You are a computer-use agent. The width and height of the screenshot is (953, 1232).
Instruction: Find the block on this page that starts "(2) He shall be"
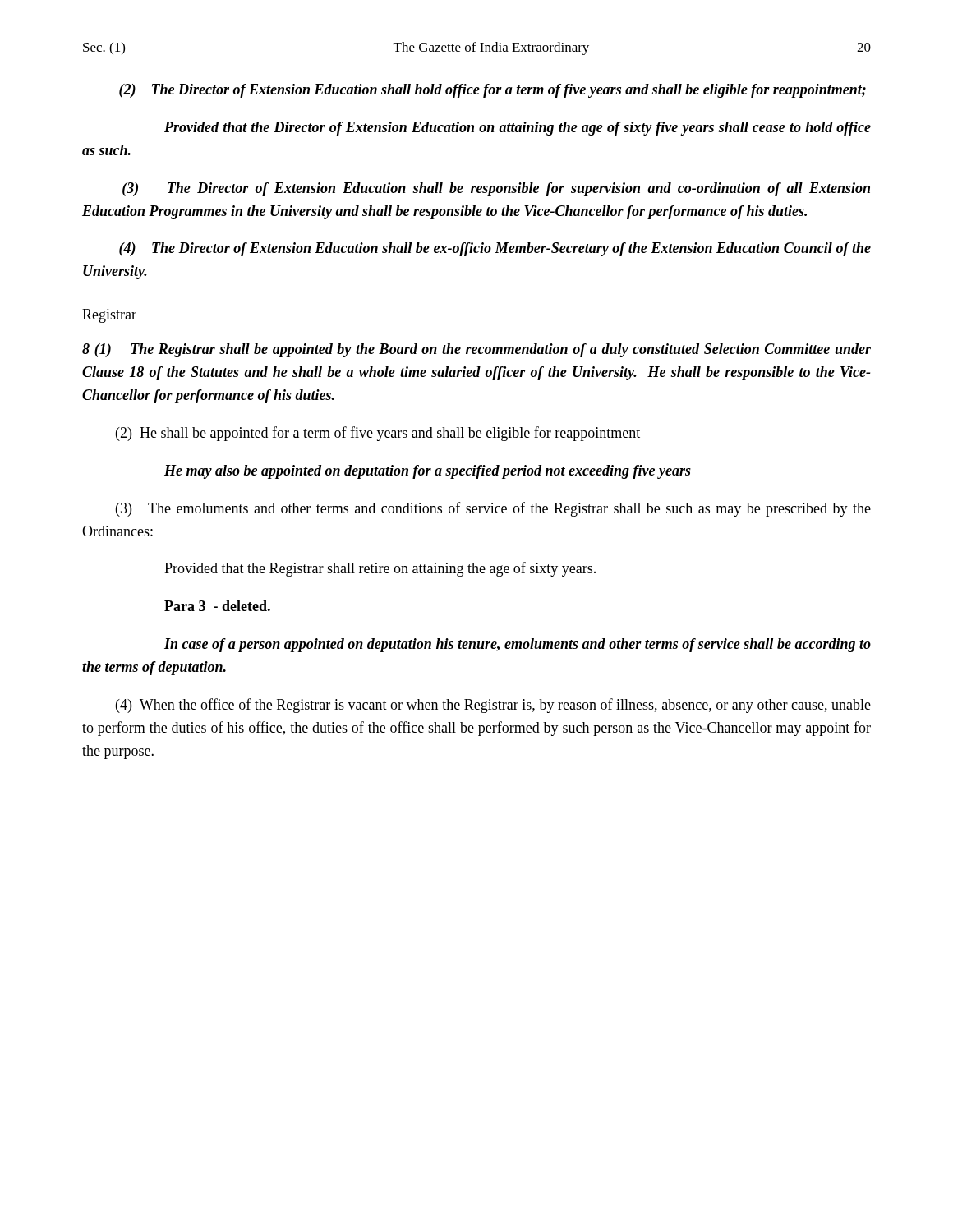(378, 433)
